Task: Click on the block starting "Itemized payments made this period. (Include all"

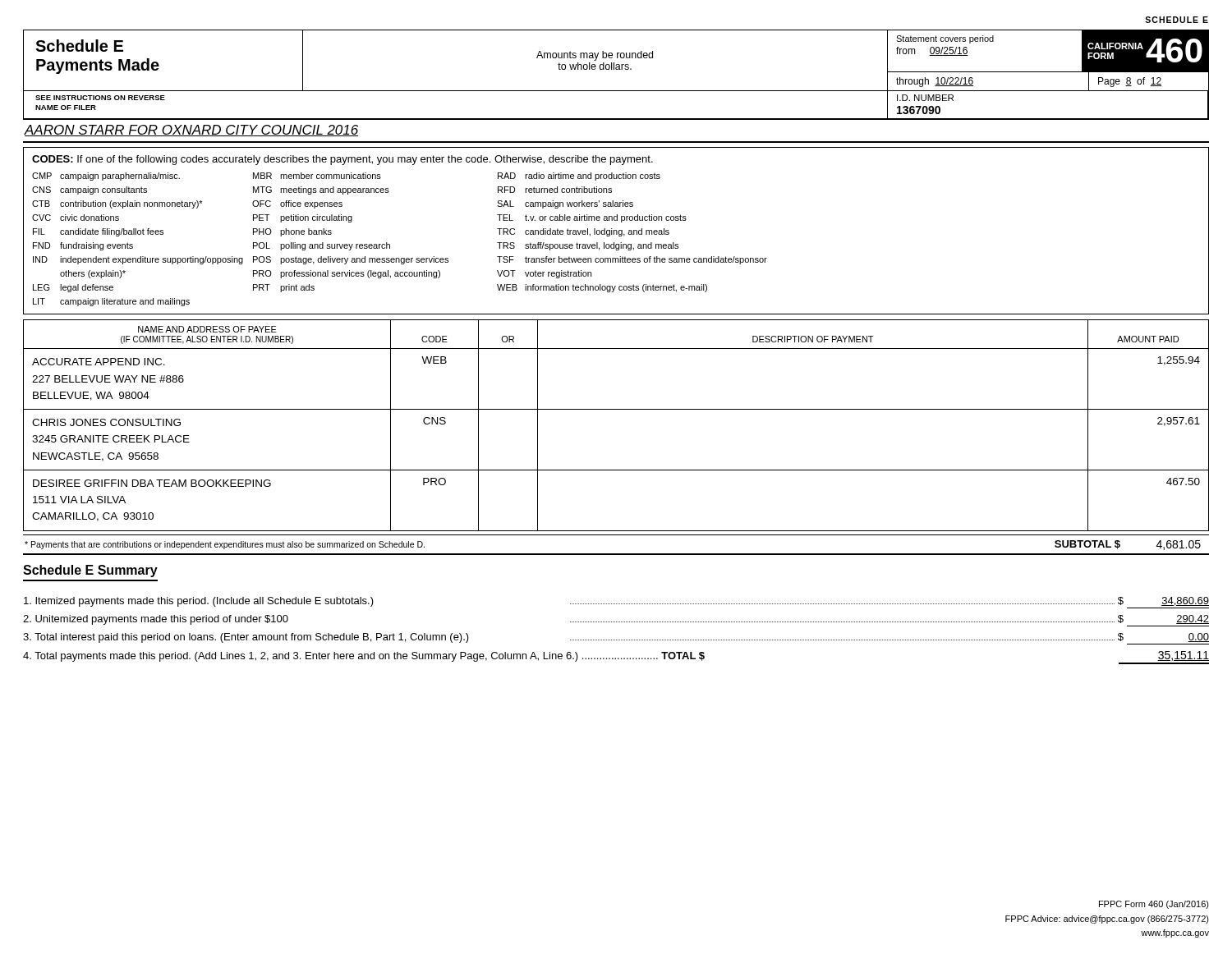Action: pos(616,601)
